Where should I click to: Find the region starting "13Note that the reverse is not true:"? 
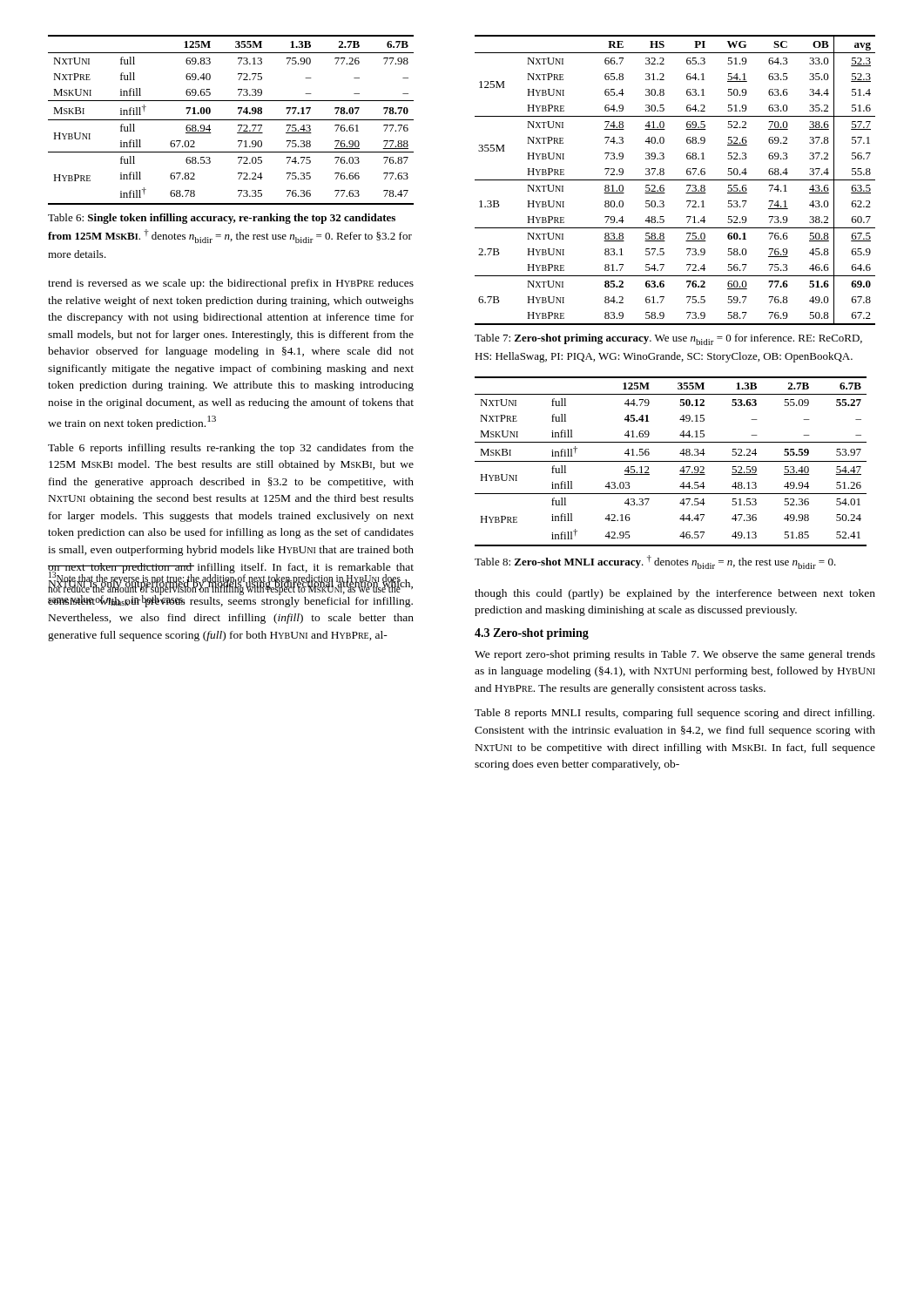224,589
